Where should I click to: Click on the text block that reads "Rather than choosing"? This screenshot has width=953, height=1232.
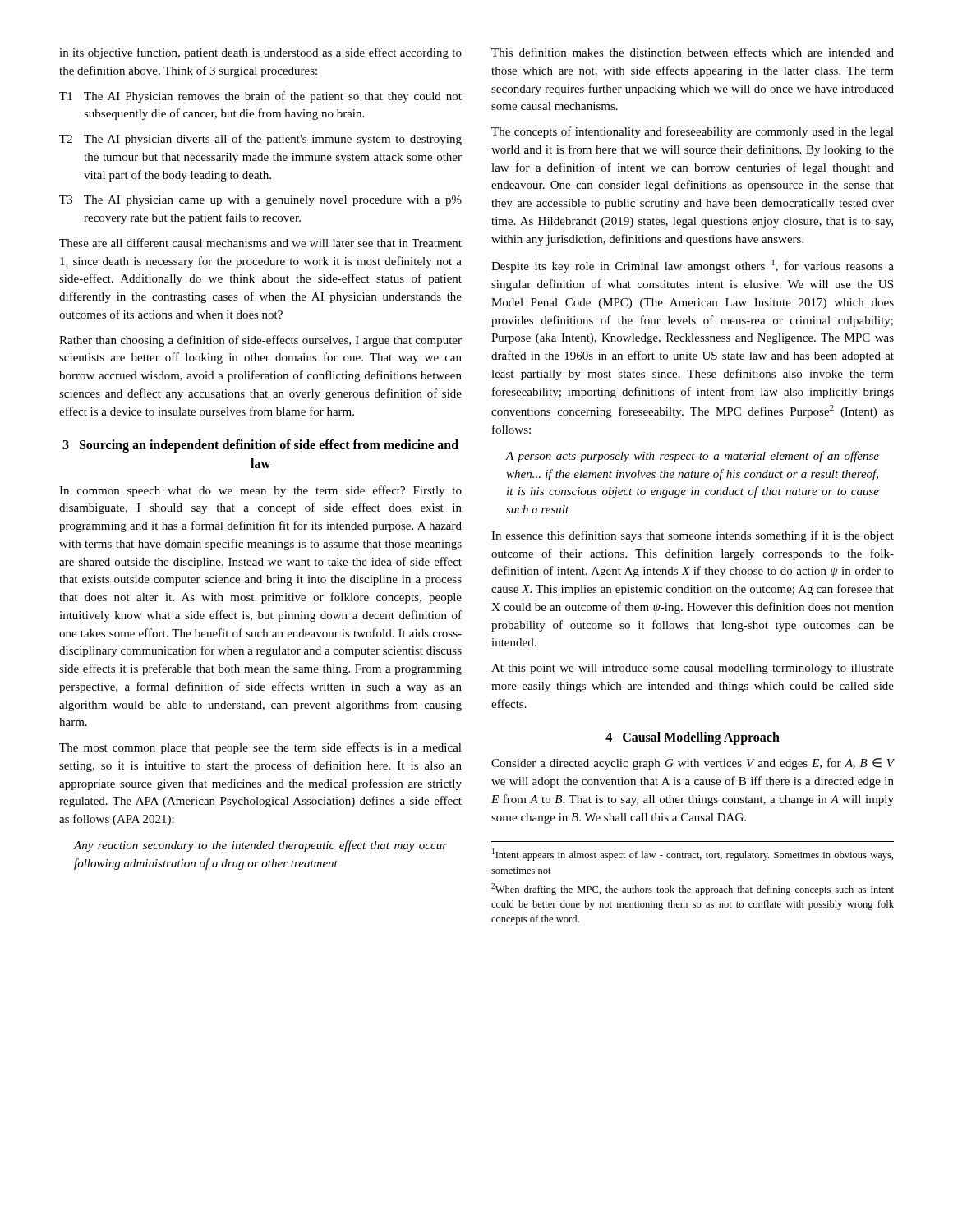(260, 376)
